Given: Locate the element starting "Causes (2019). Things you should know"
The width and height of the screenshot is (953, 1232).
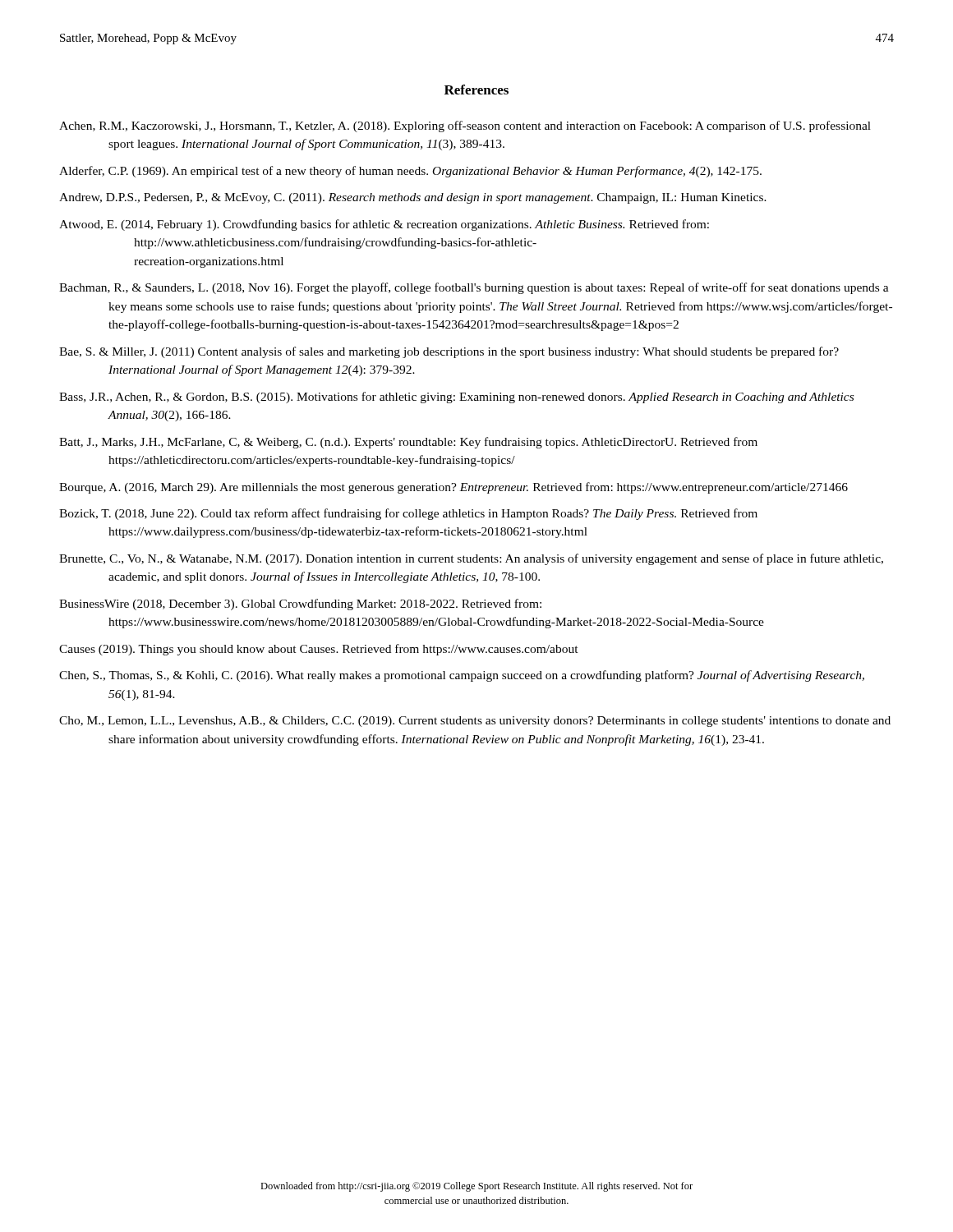Looking at the screenshot, I should tap(319, 648).
